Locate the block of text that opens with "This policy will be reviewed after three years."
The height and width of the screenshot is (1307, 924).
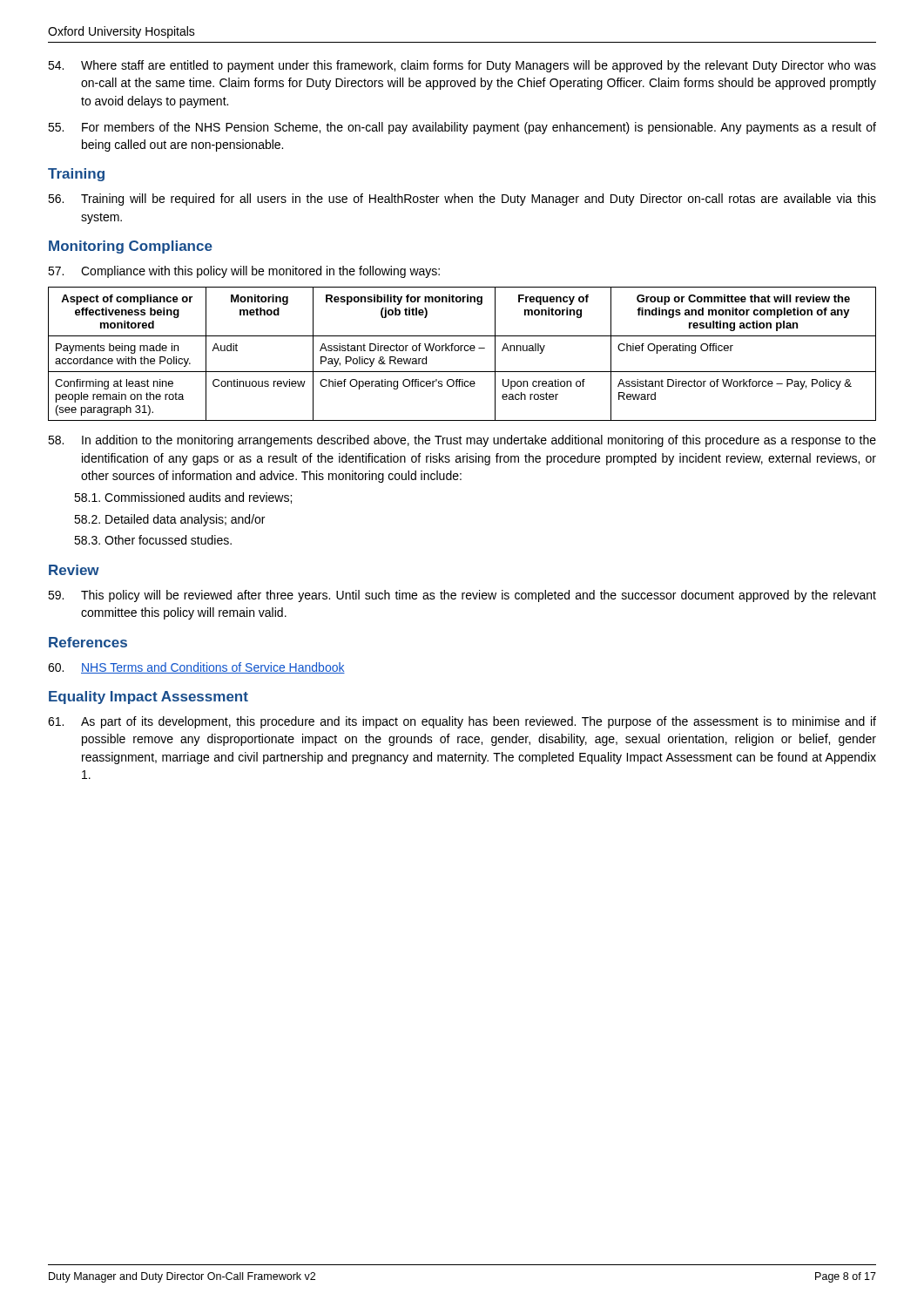(x=462, y=604)
